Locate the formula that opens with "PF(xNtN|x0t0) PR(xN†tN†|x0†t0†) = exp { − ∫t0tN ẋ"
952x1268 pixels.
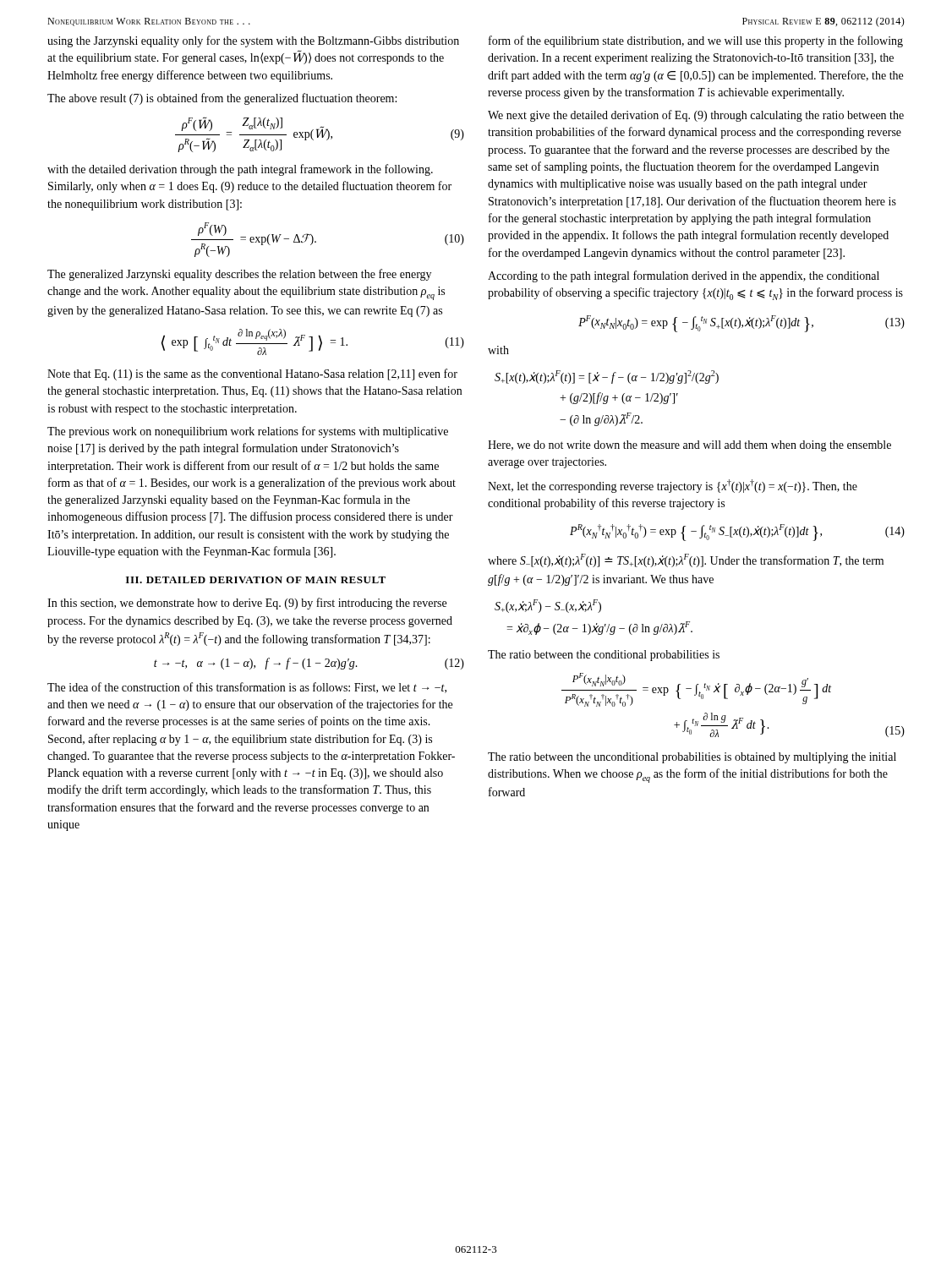coord(733,706)
